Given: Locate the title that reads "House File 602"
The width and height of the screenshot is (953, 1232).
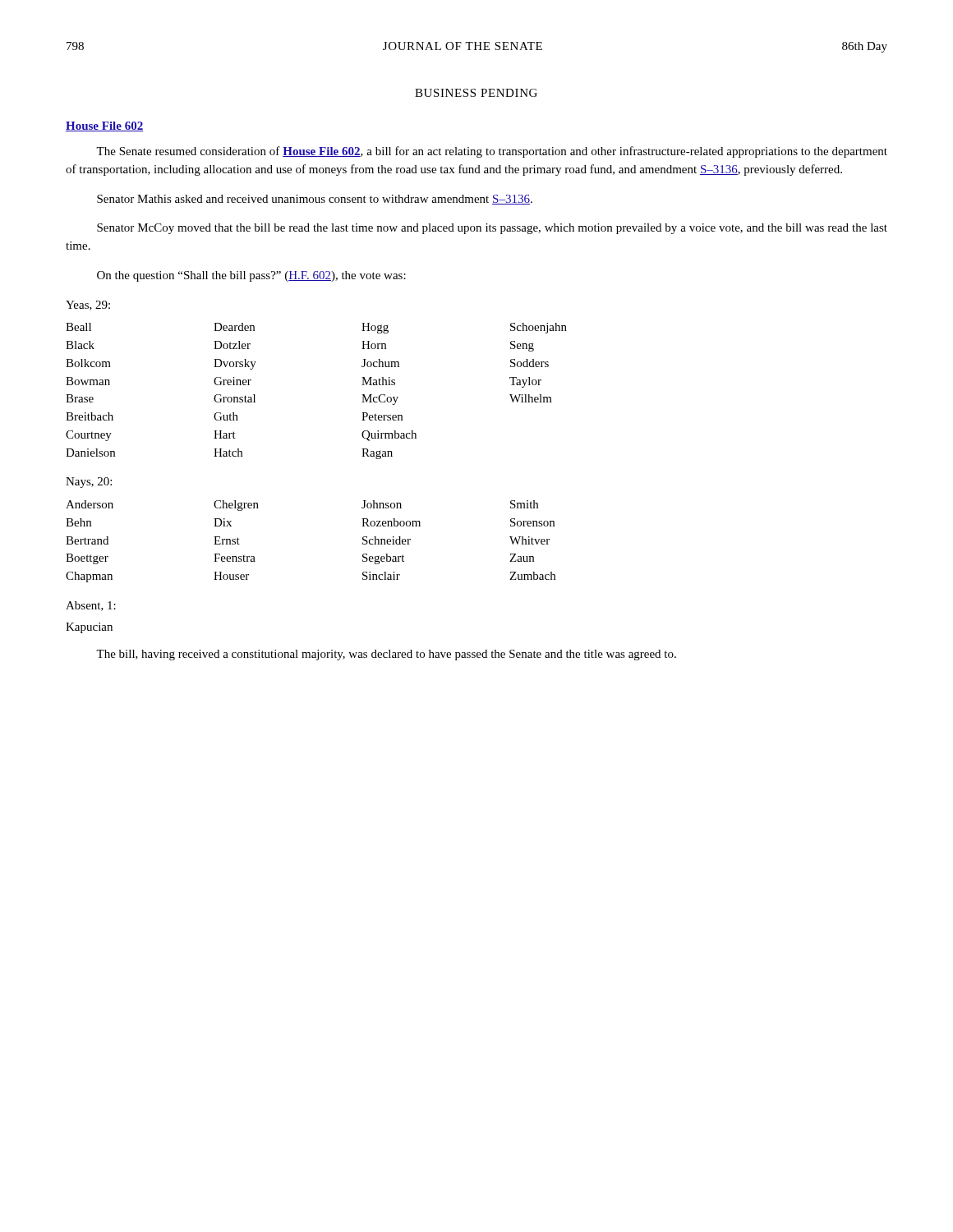Looking at the screenshot, I should [104, 126].
